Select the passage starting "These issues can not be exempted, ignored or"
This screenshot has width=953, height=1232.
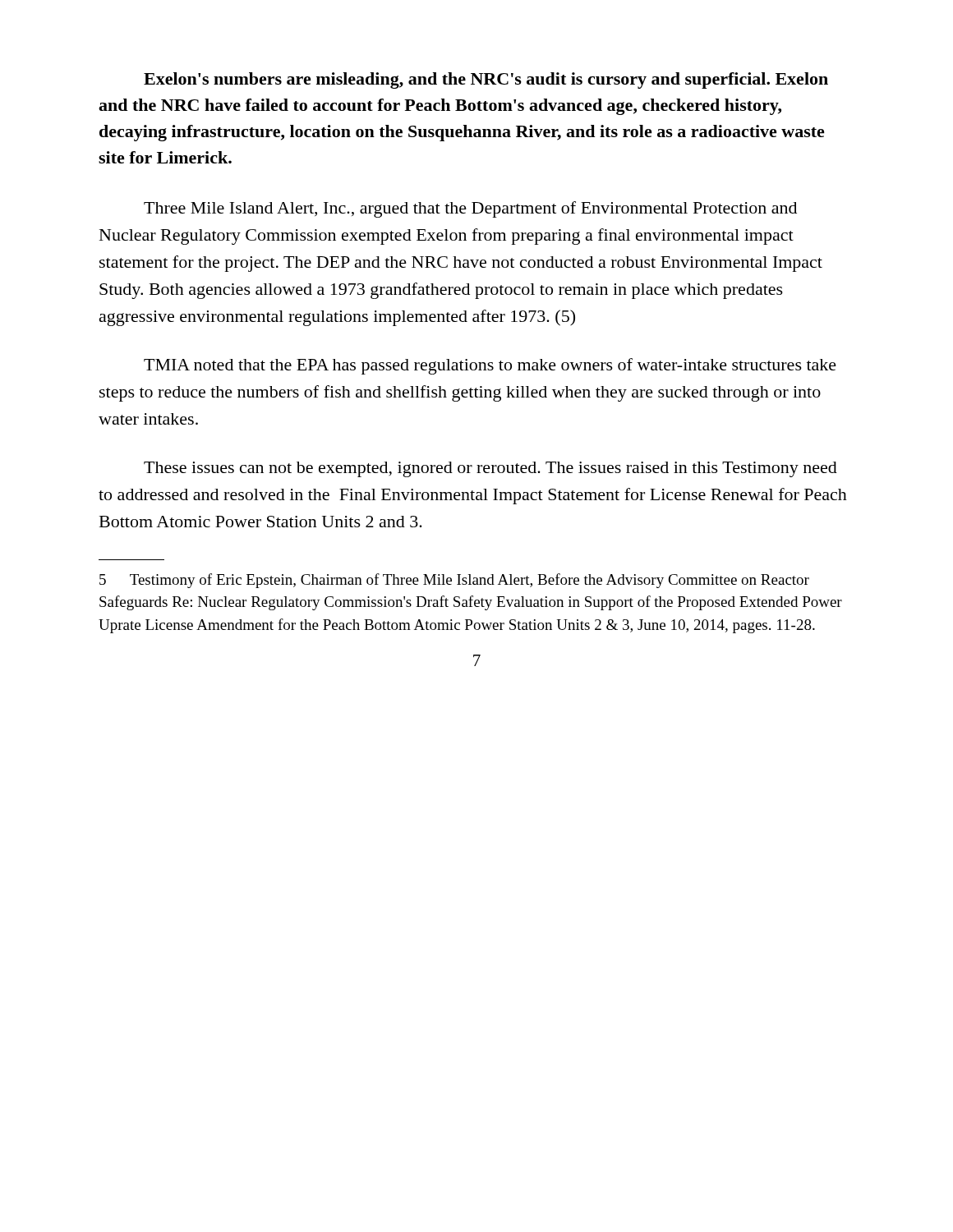(x=473, y=494)
